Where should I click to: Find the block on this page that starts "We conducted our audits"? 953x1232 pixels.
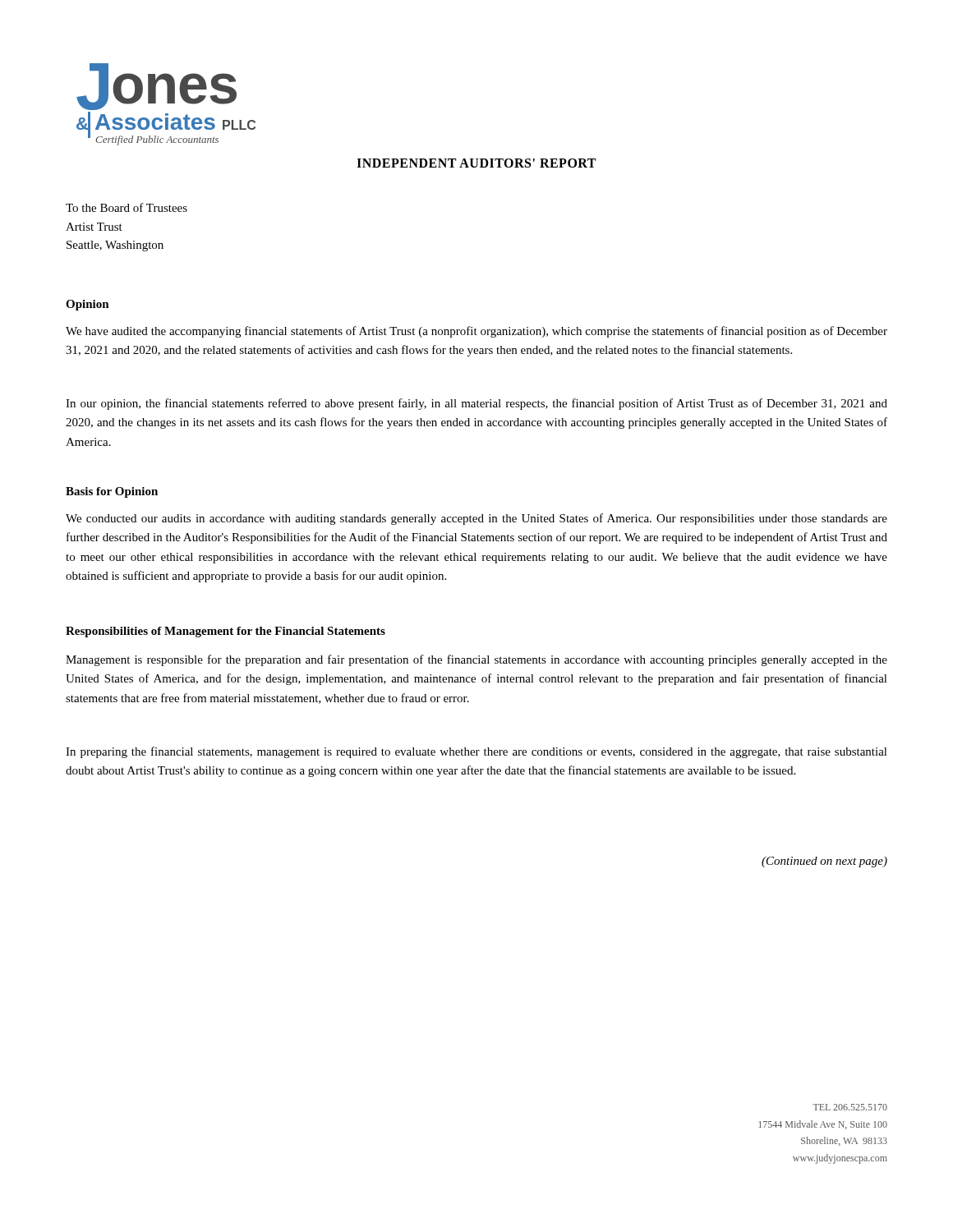(476, 547)
